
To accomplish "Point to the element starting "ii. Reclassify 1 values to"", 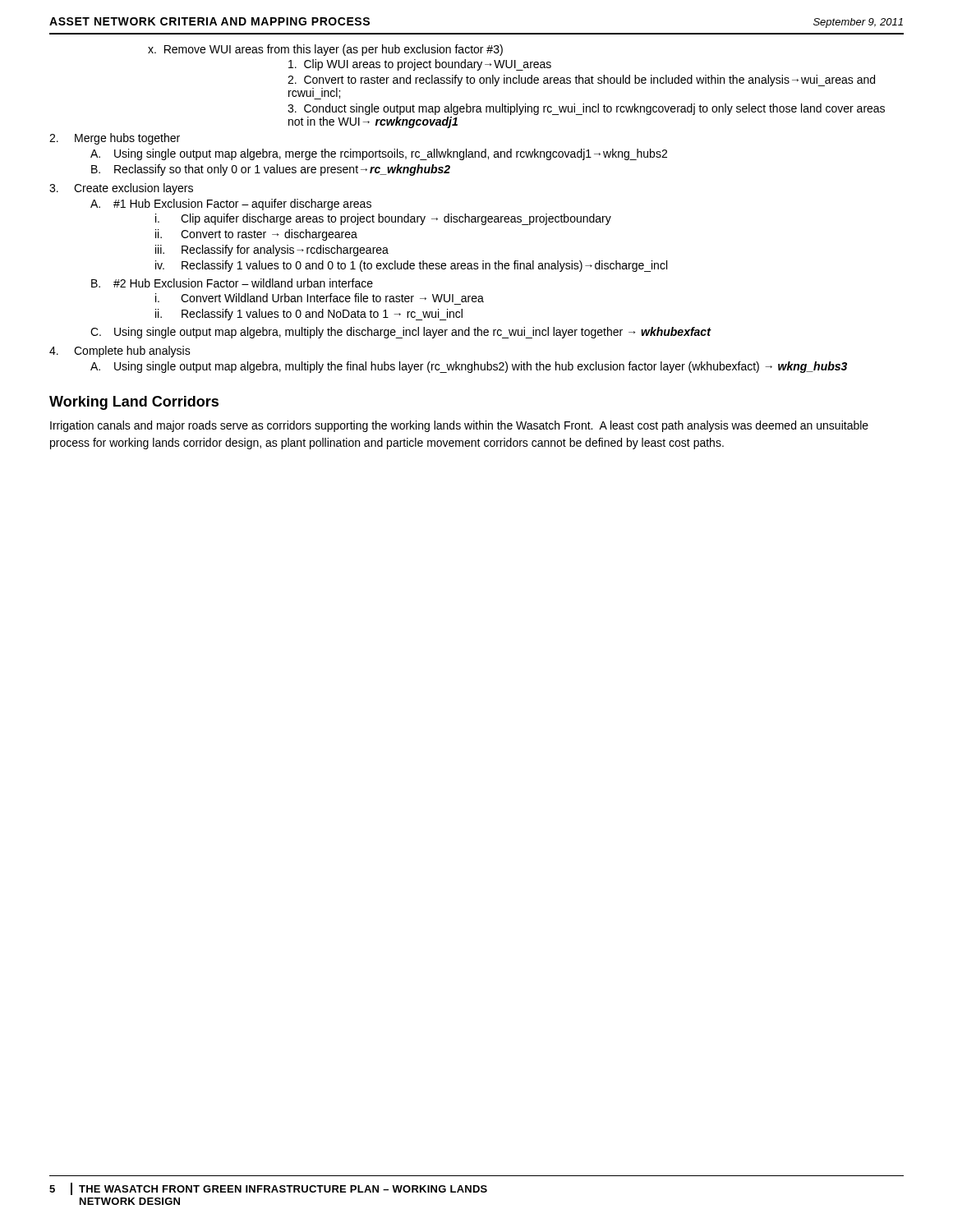I will (432, 314).
